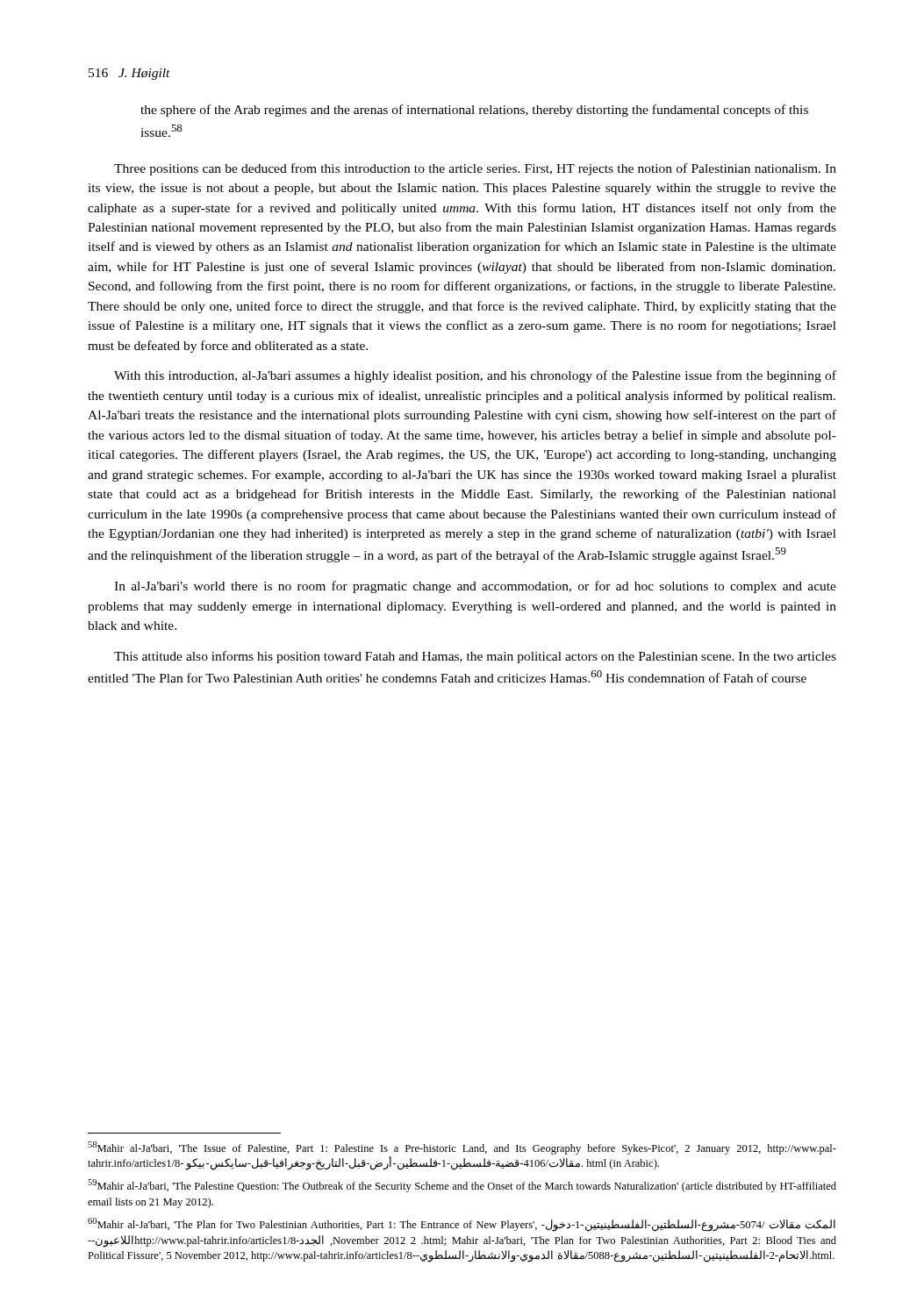Viewport: 924px width, 1316px height.
Task: Click on the block starting "Three positions can"
Action: coord(462,256)
